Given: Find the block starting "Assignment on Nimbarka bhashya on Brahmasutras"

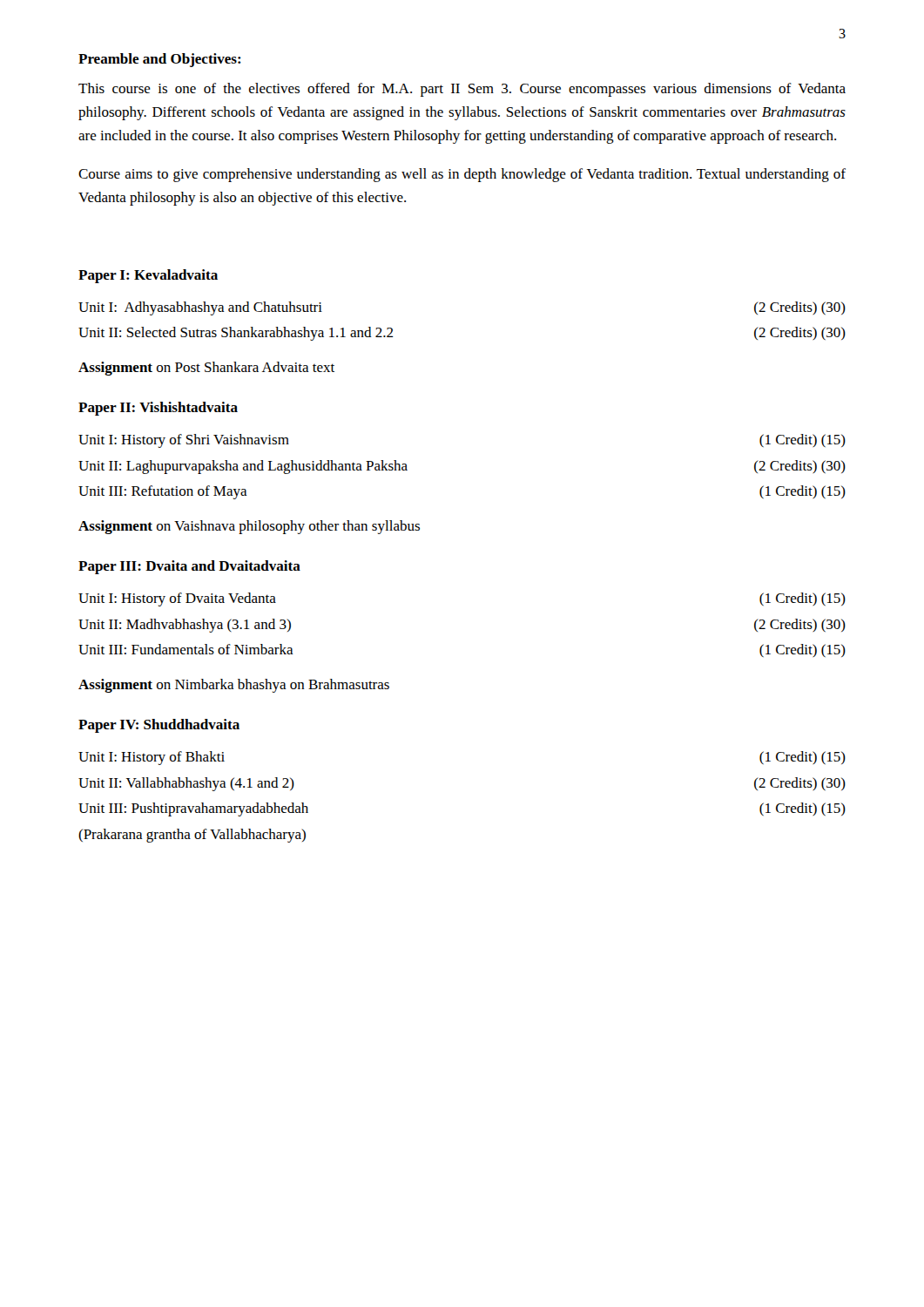Looking at the screenshot, I should click(234, 684).
